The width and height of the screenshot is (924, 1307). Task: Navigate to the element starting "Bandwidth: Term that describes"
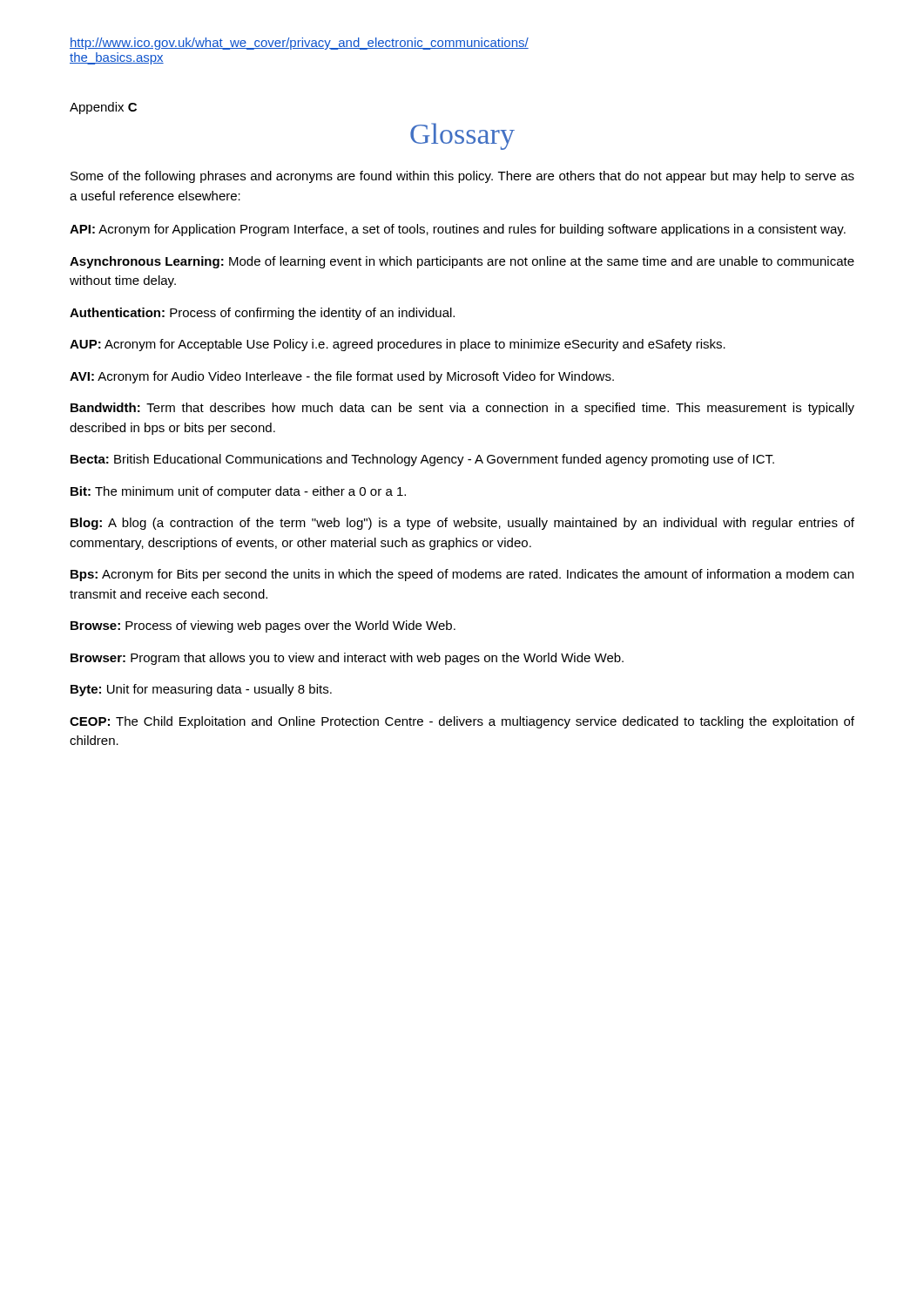[x=462, y=417]
